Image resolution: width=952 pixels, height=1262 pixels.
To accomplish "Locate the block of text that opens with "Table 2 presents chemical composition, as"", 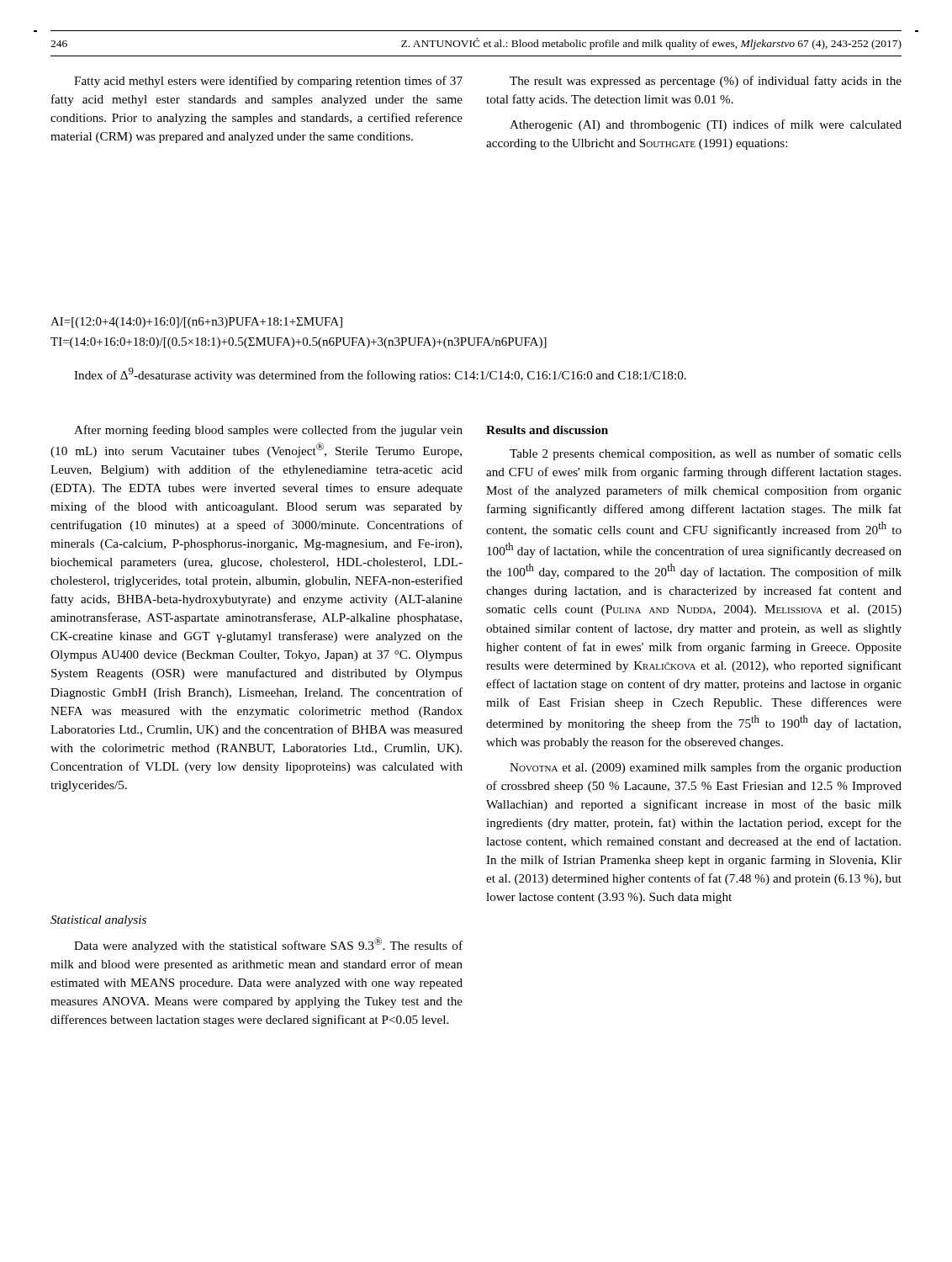I will click(694, 675).
